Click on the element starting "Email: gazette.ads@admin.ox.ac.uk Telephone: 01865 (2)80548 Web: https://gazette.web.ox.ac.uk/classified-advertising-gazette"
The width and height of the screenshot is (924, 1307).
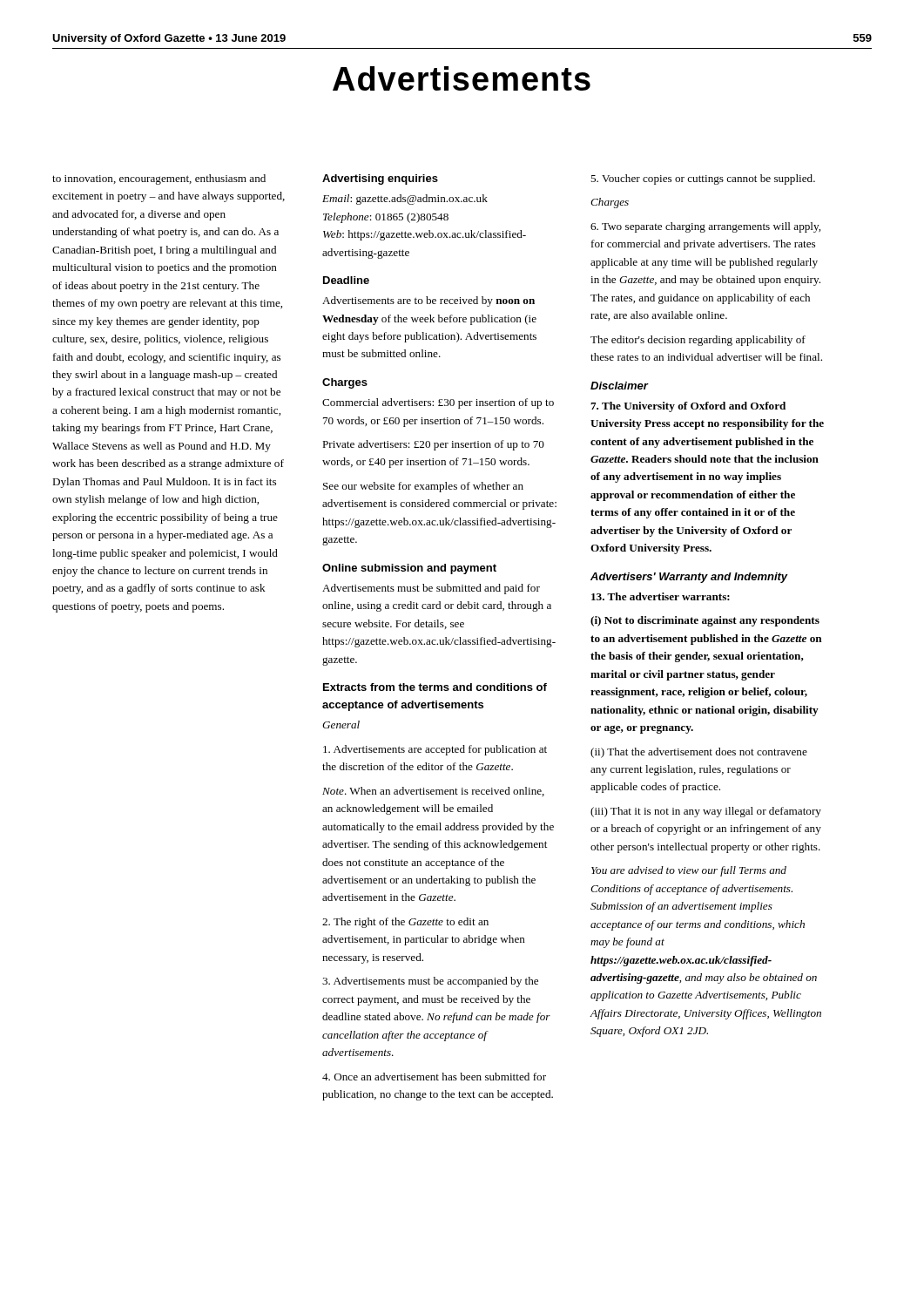(440, 226)
